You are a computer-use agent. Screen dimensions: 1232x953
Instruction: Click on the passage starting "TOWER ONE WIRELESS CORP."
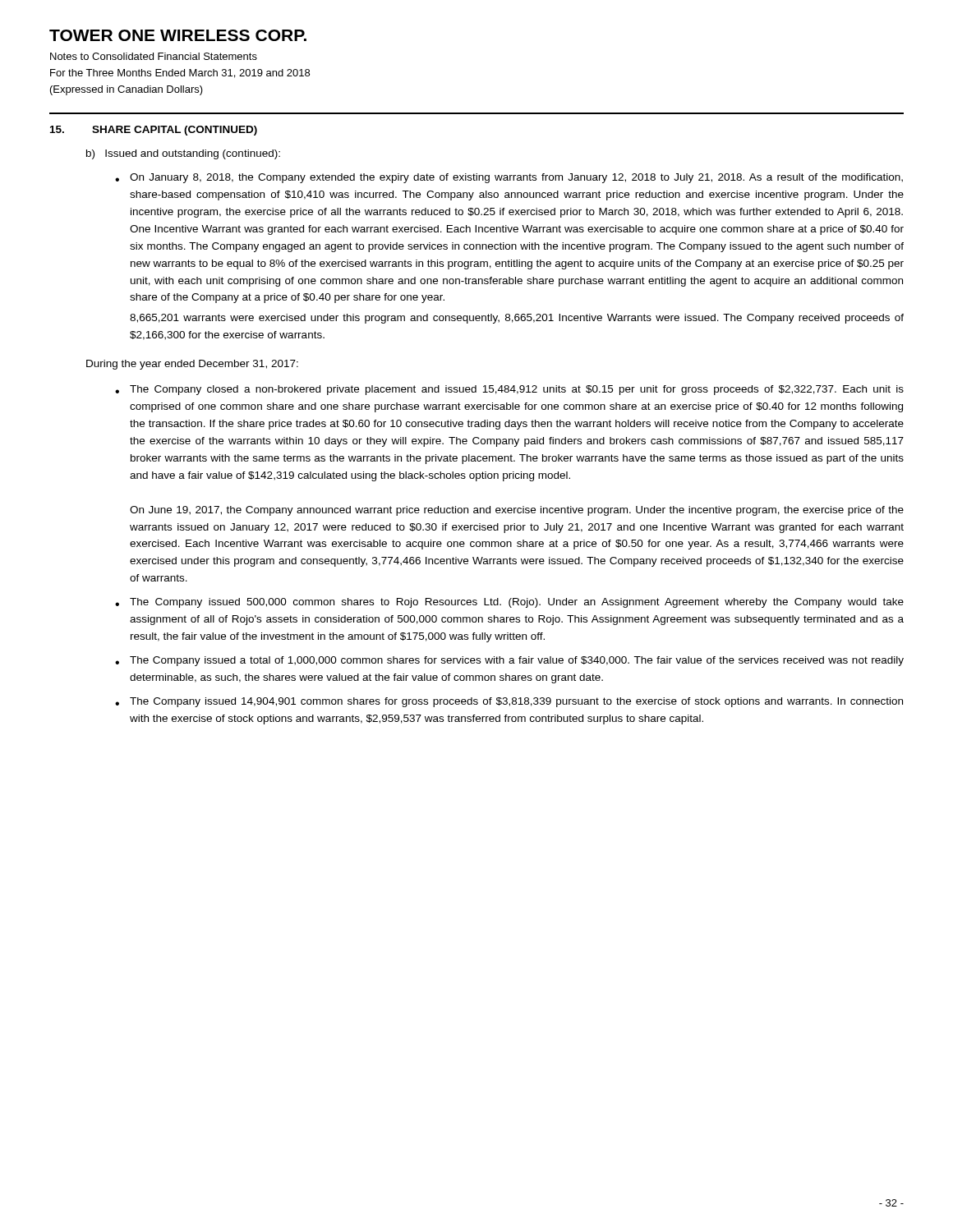(x=178, y=35)
